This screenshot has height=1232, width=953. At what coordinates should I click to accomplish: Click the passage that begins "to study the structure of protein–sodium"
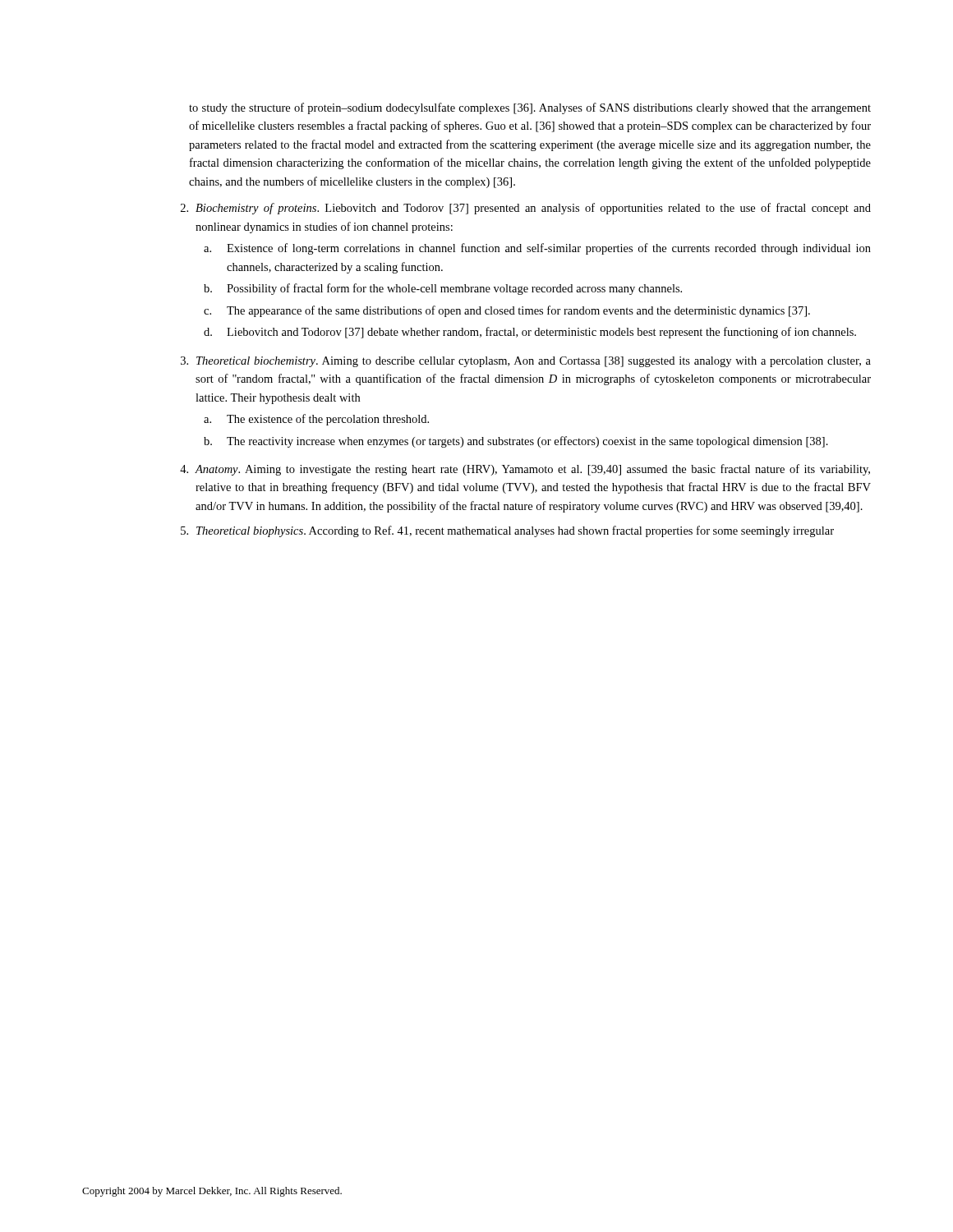530,145
